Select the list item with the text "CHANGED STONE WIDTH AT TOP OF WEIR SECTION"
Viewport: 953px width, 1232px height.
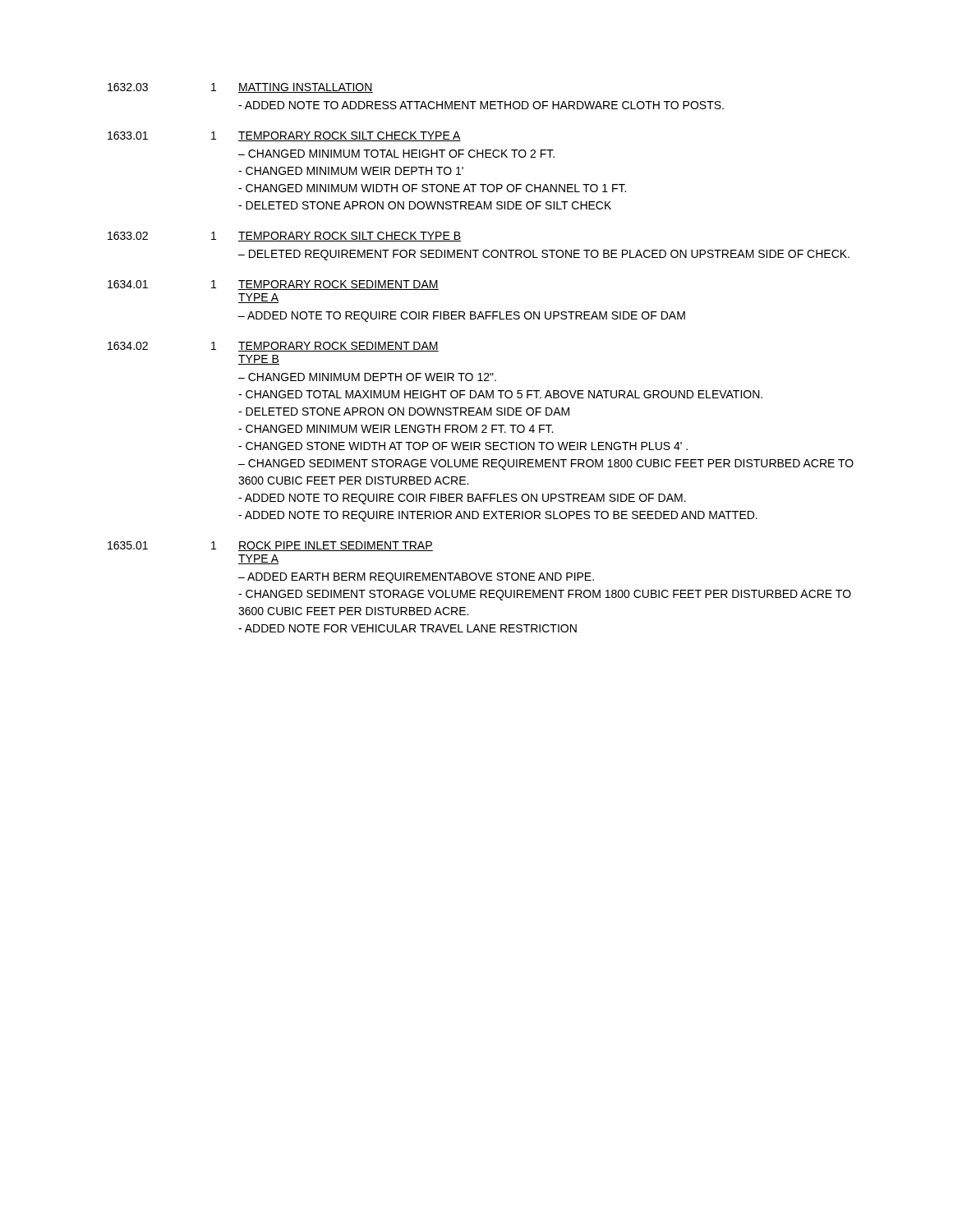(x=463, y=446)
